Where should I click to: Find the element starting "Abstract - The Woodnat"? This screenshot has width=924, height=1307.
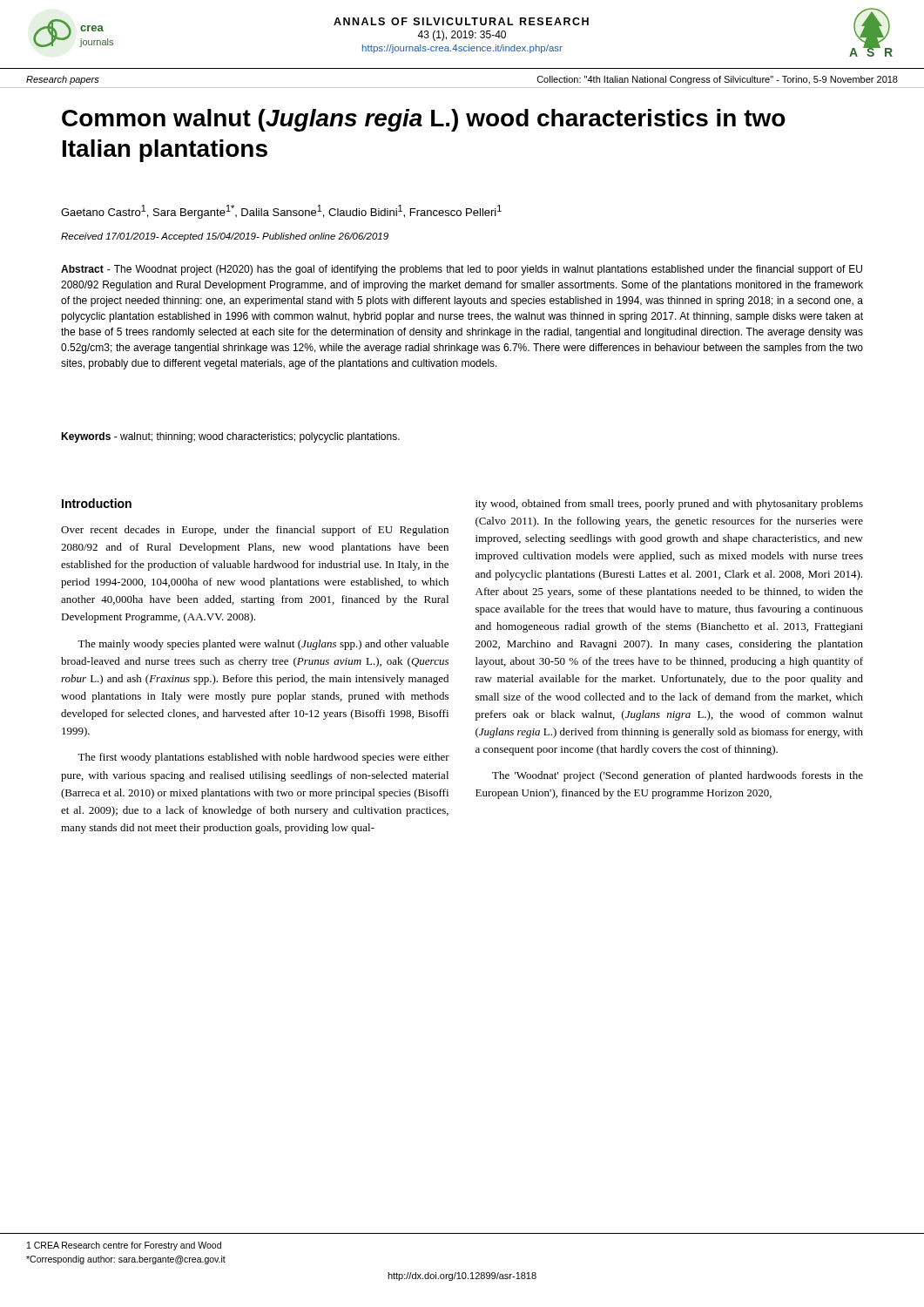pyautogui.click(x=462, y=316)
